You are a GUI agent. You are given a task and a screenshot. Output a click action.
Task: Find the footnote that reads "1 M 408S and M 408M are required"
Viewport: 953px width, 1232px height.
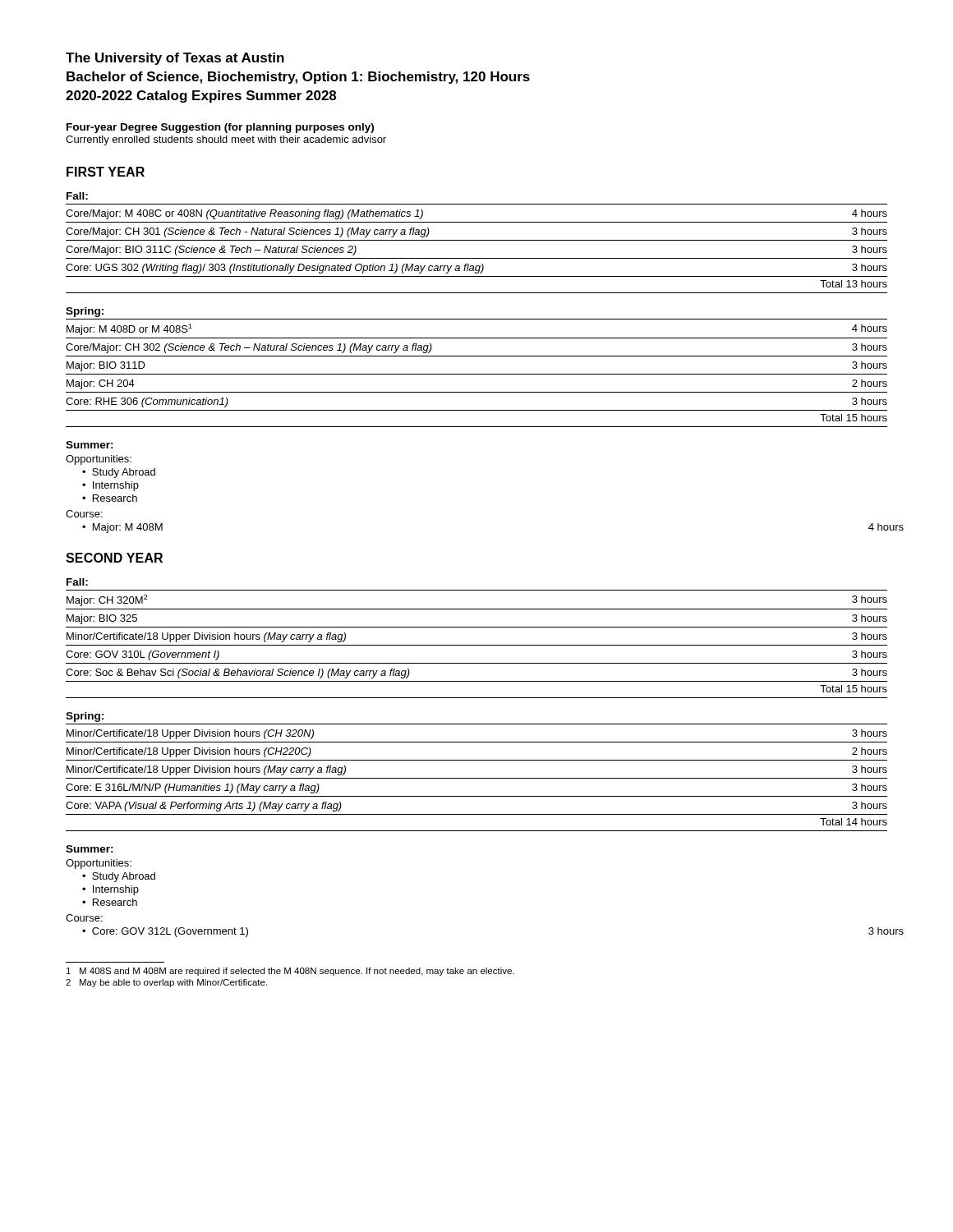pyautogui.click(x=290, y=971)
